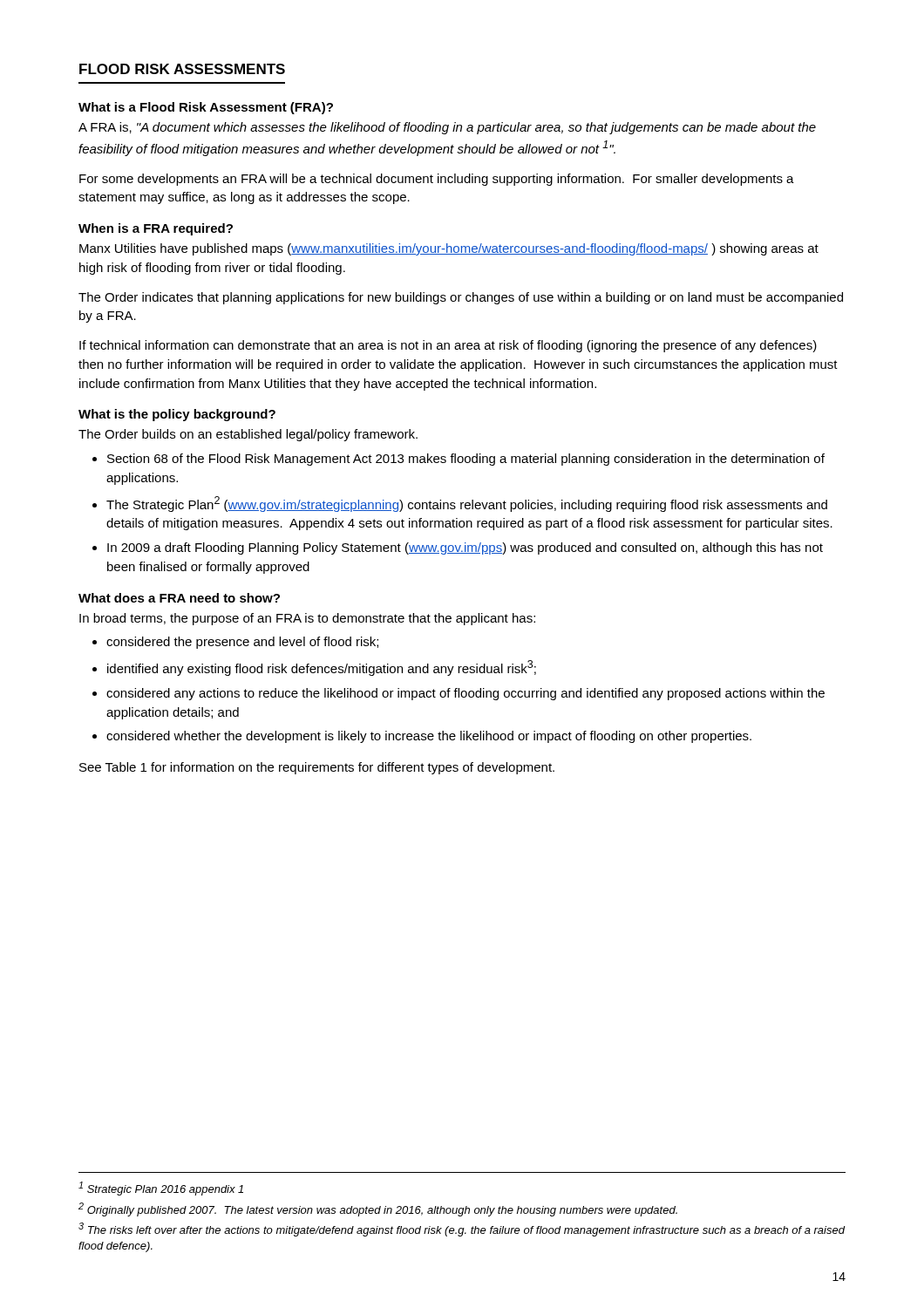Viewport: 924px width, 1308px height.
Task: Where is the passage that starts "1 Strategic Plan"?
Action: point(161,1188)
